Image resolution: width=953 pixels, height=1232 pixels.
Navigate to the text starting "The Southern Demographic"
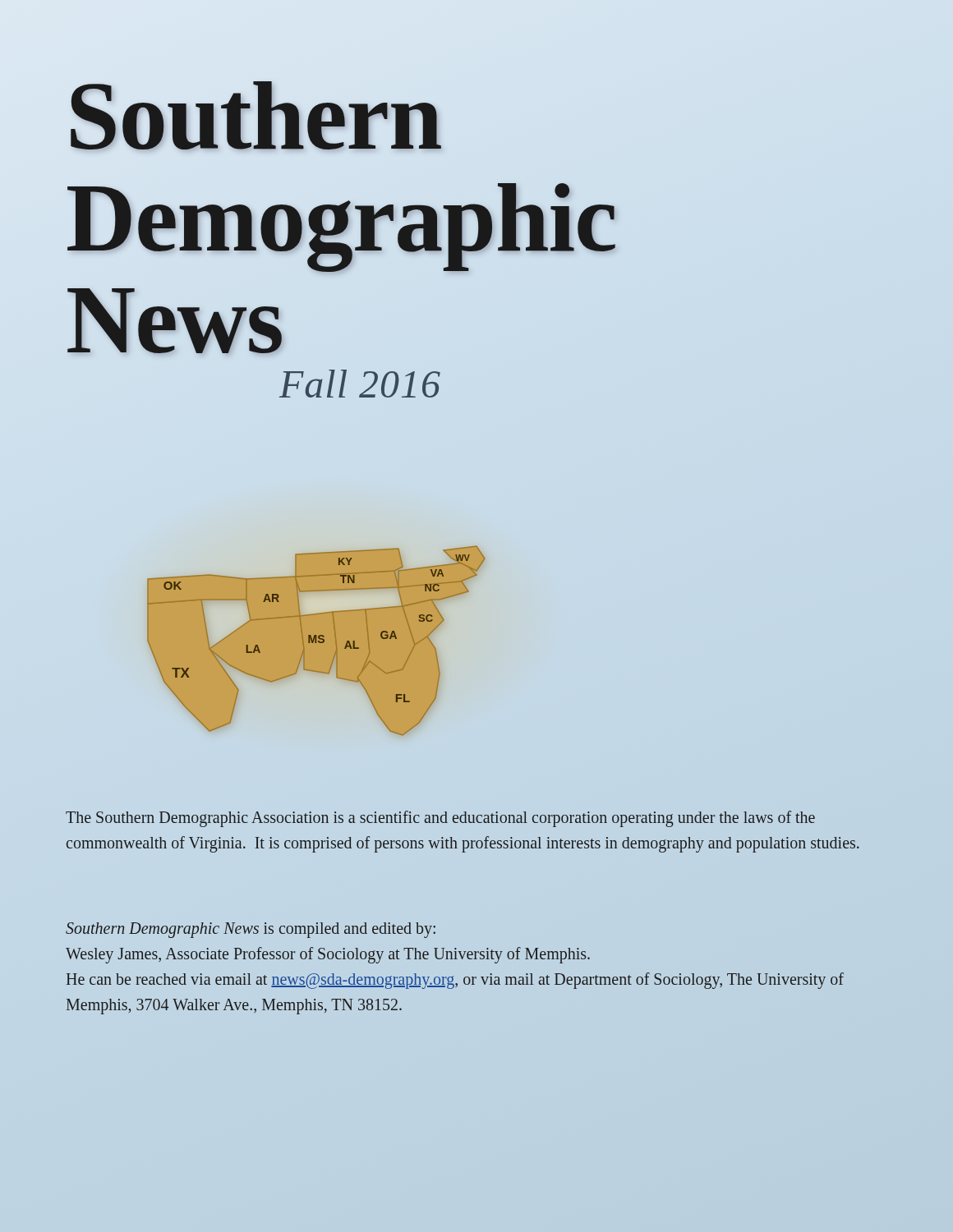coord(463,830)
